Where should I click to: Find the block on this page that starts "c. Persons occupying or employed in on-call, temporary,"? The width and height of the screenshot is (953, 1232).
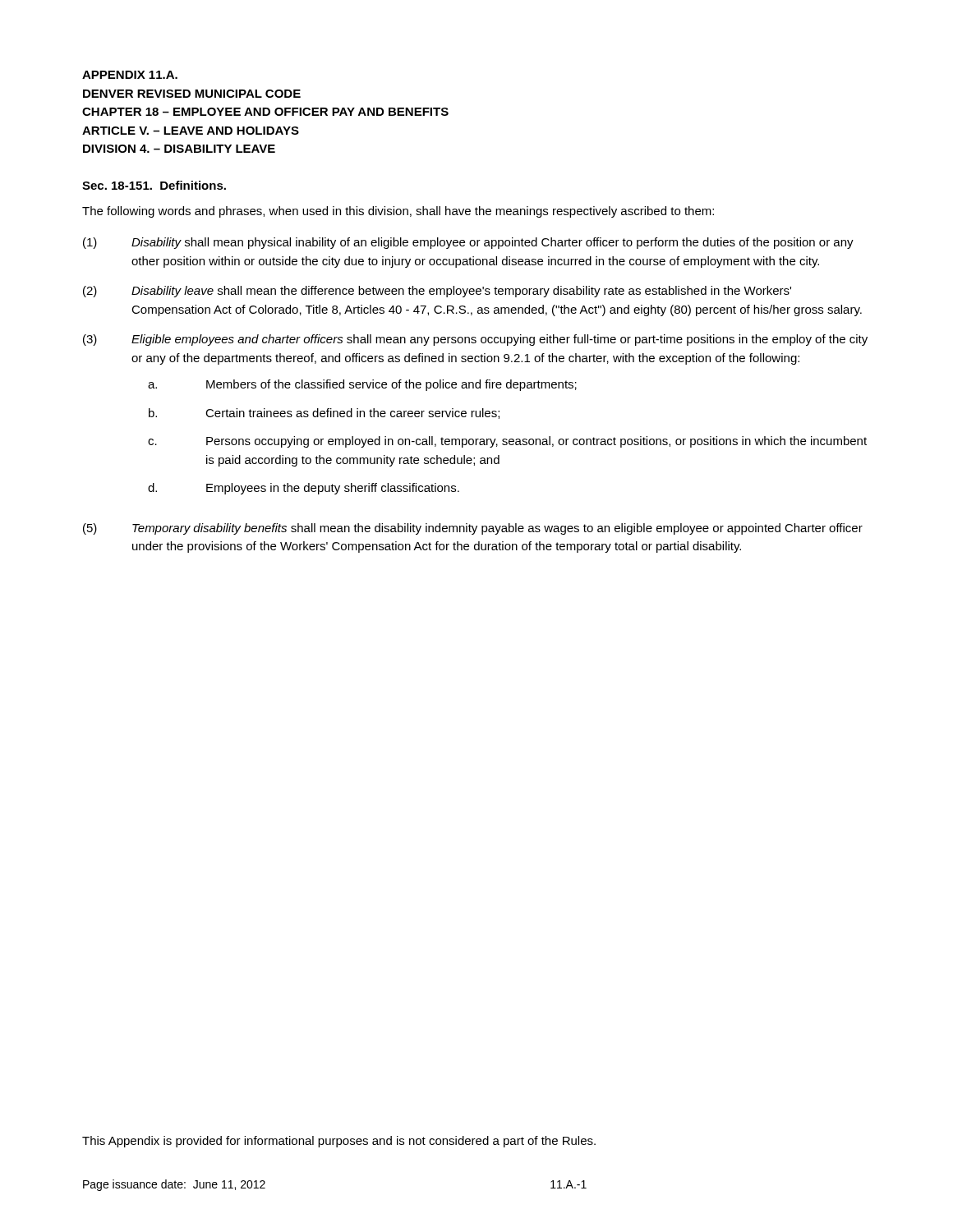pos(501,451)
